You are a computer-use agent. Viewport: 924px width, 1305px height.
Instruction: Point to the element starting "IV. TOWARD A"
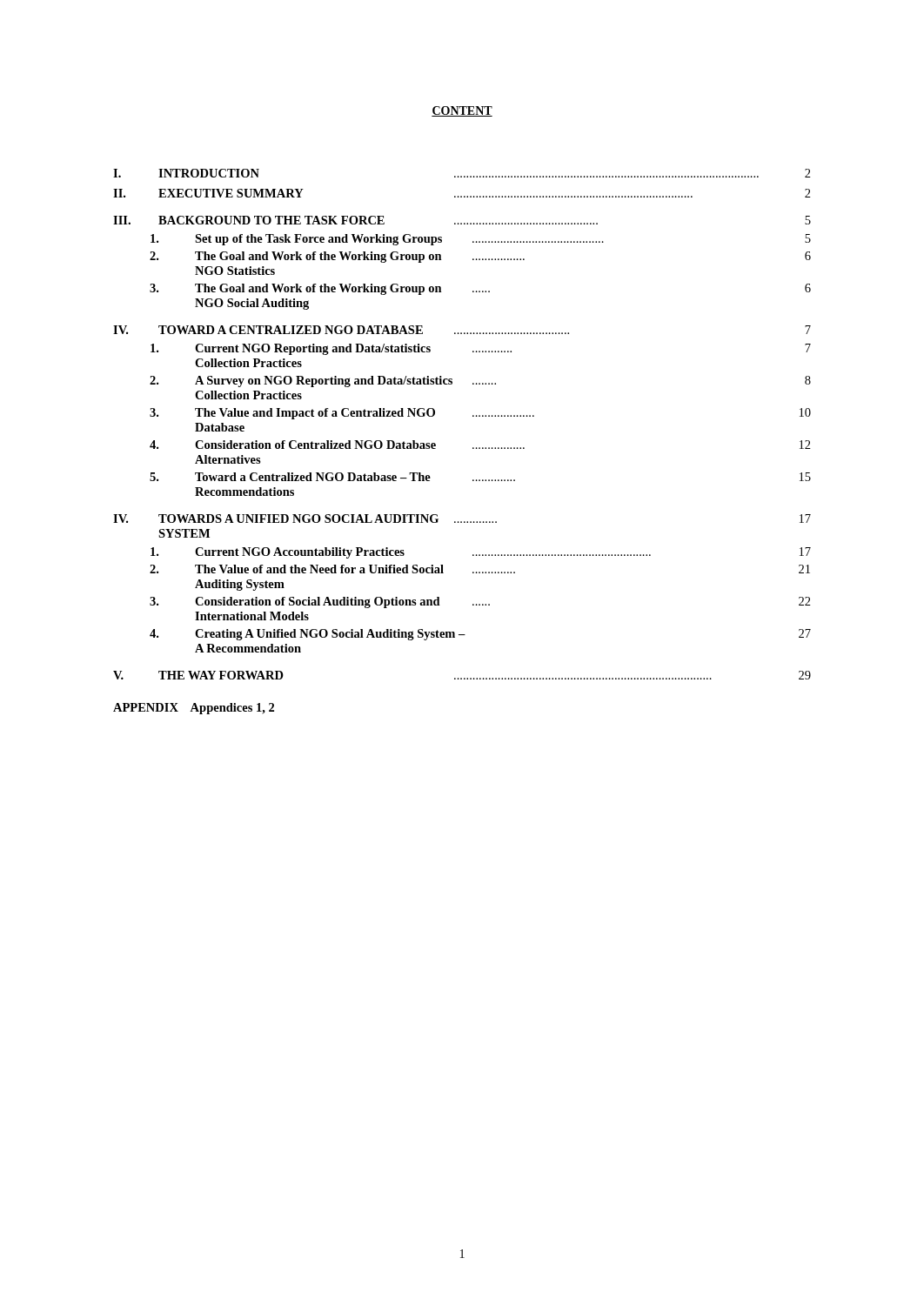click(462, 330)
